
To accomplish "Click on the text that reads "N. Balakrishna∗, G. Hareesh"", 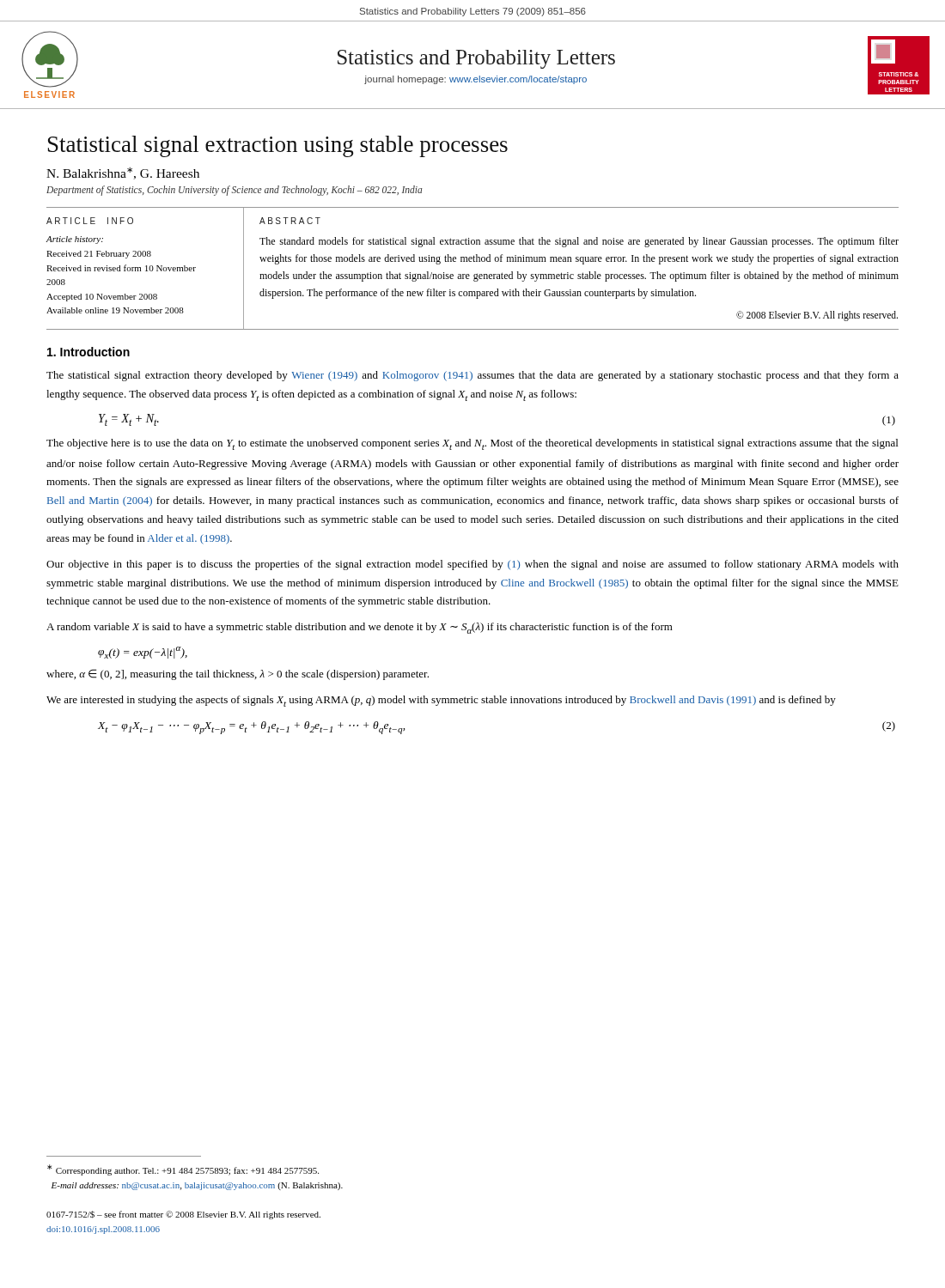I will click(x=123, y=173).
